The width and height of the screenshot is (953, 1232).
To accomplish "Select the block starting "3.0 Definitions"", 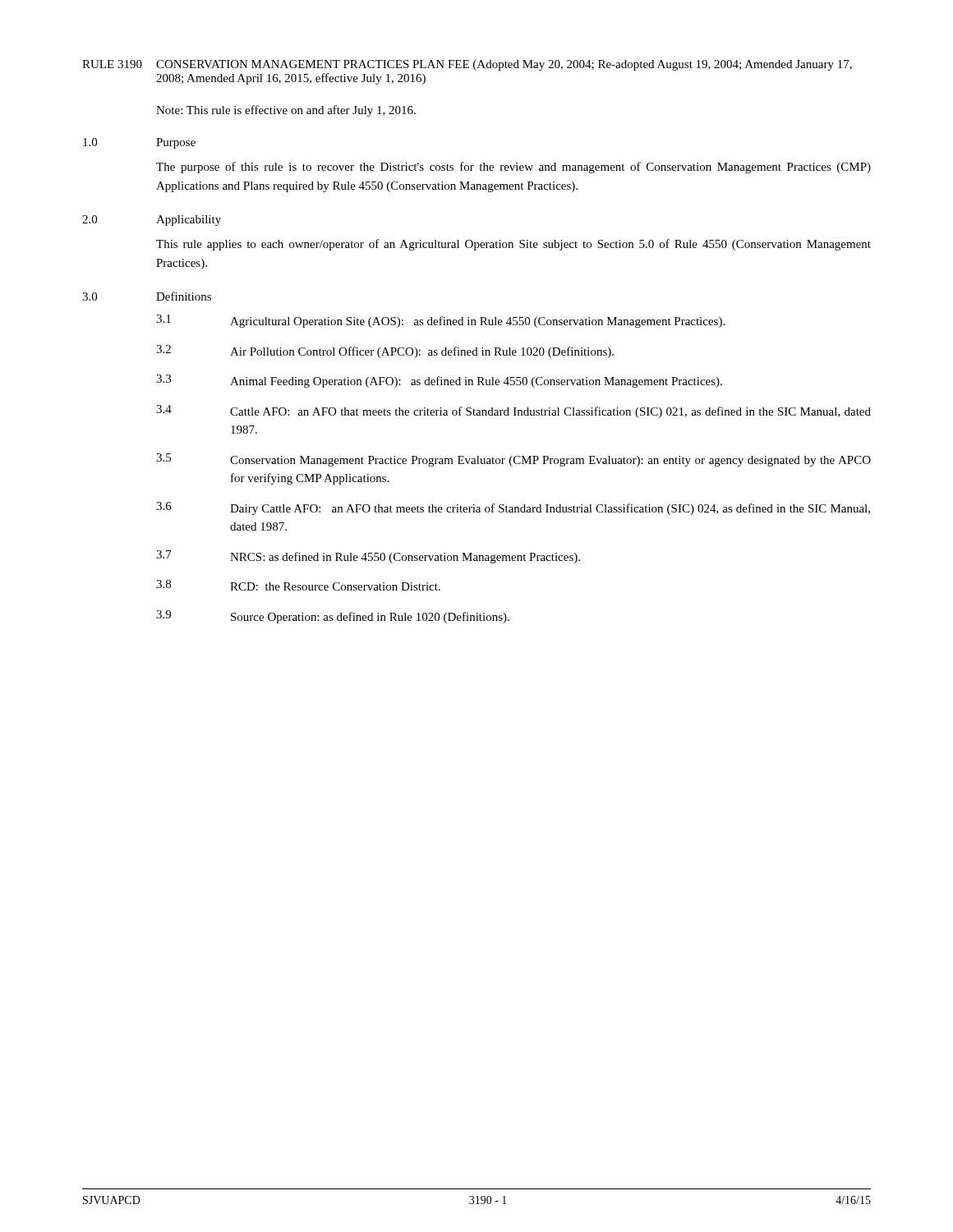I will 85,296.
